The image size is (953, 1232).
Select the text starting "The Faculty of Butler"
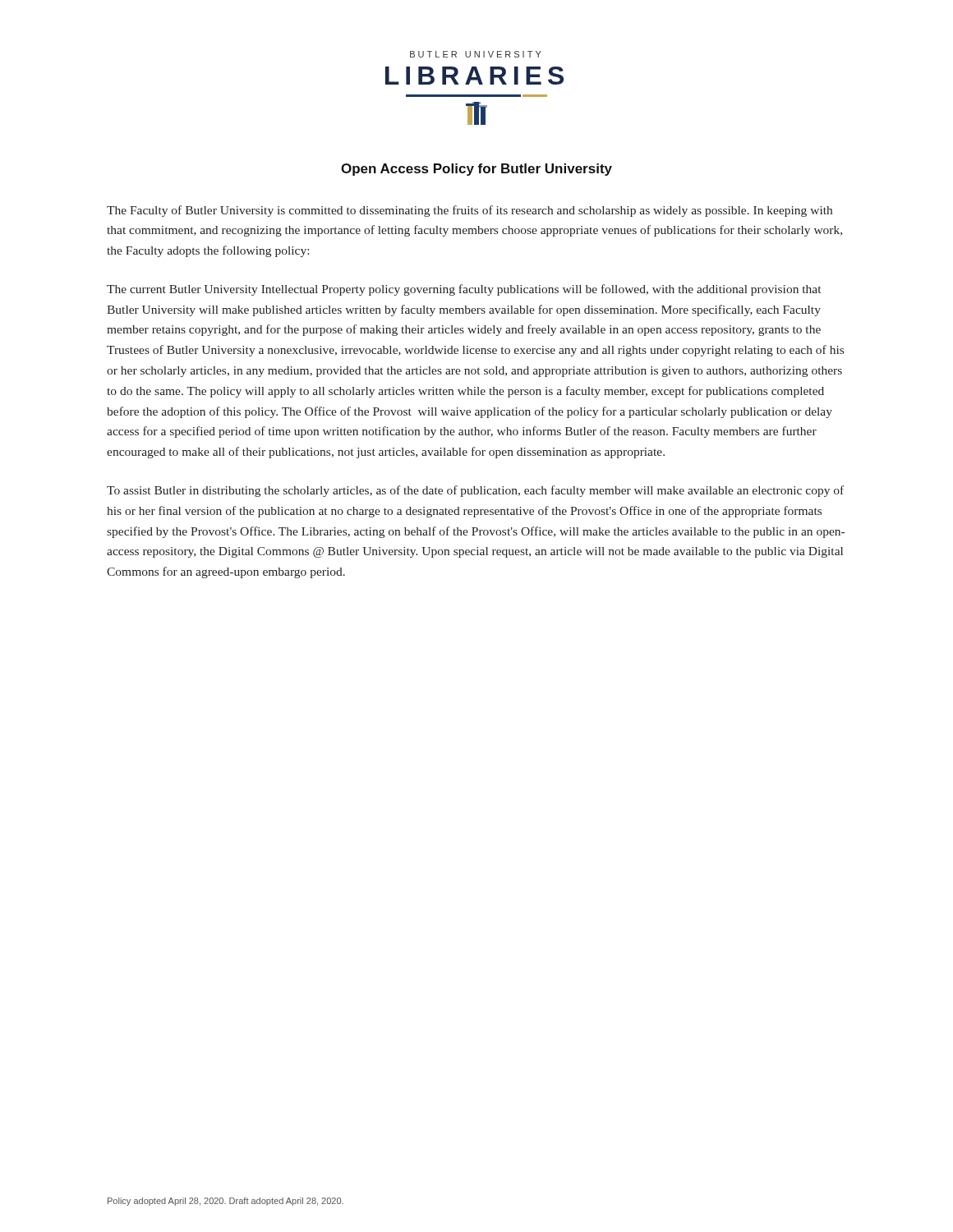pos(475,230)
